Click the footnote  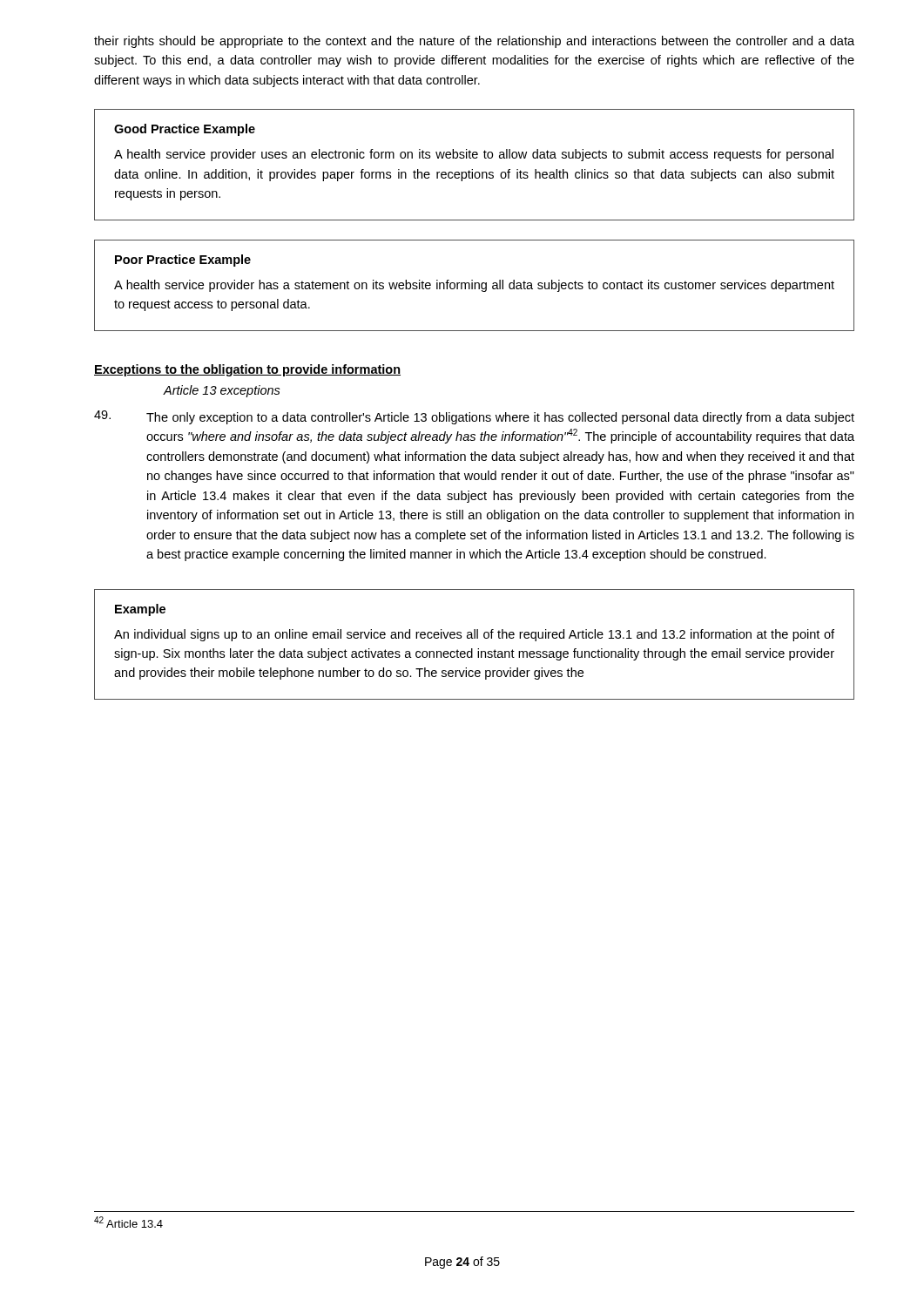pos(128,1223)
